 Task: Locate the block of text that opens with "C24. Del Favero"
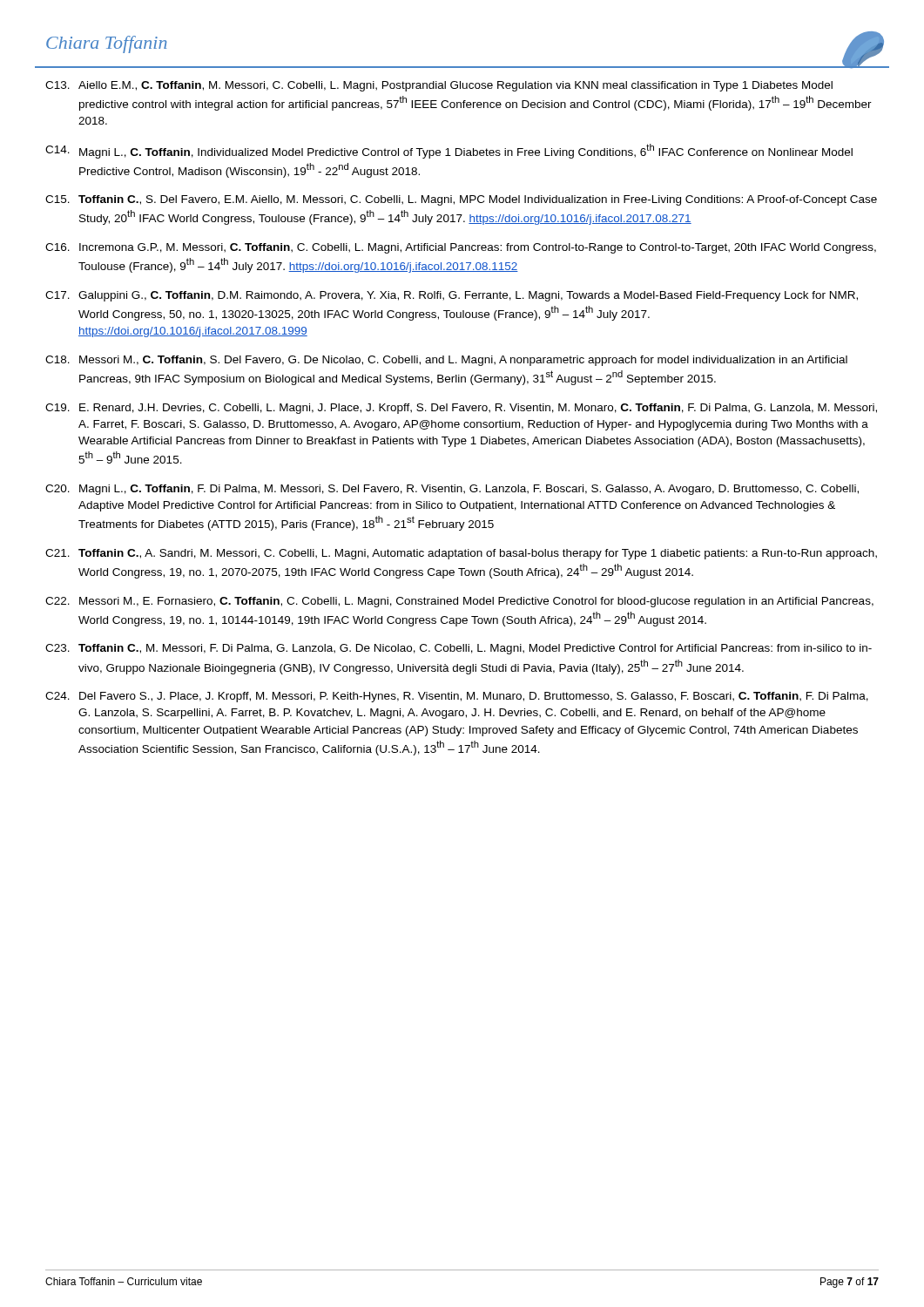click(462, 722)
